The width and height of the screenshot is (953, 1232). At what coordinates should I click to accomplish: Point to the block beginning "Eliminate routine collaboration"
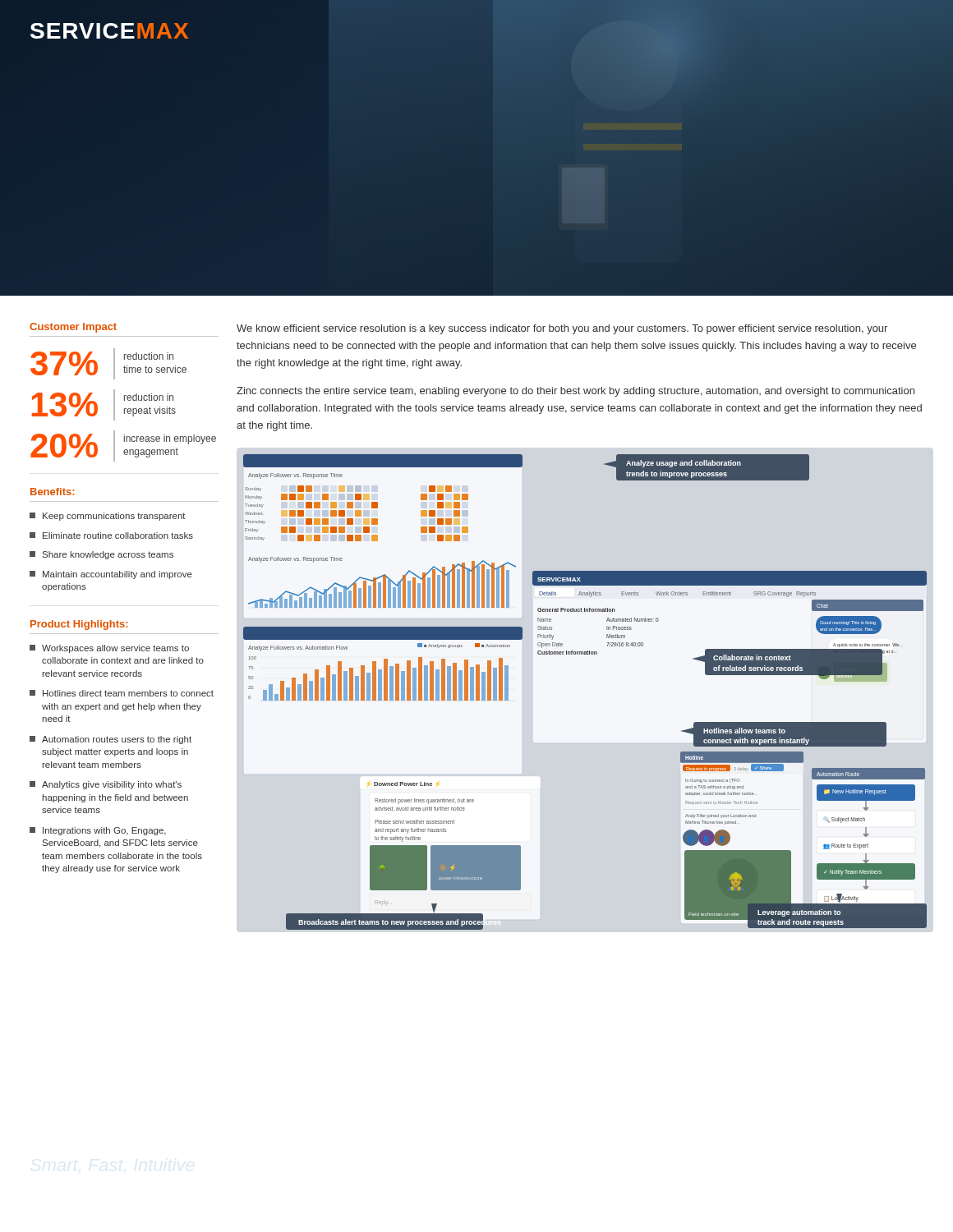[111, 536]
